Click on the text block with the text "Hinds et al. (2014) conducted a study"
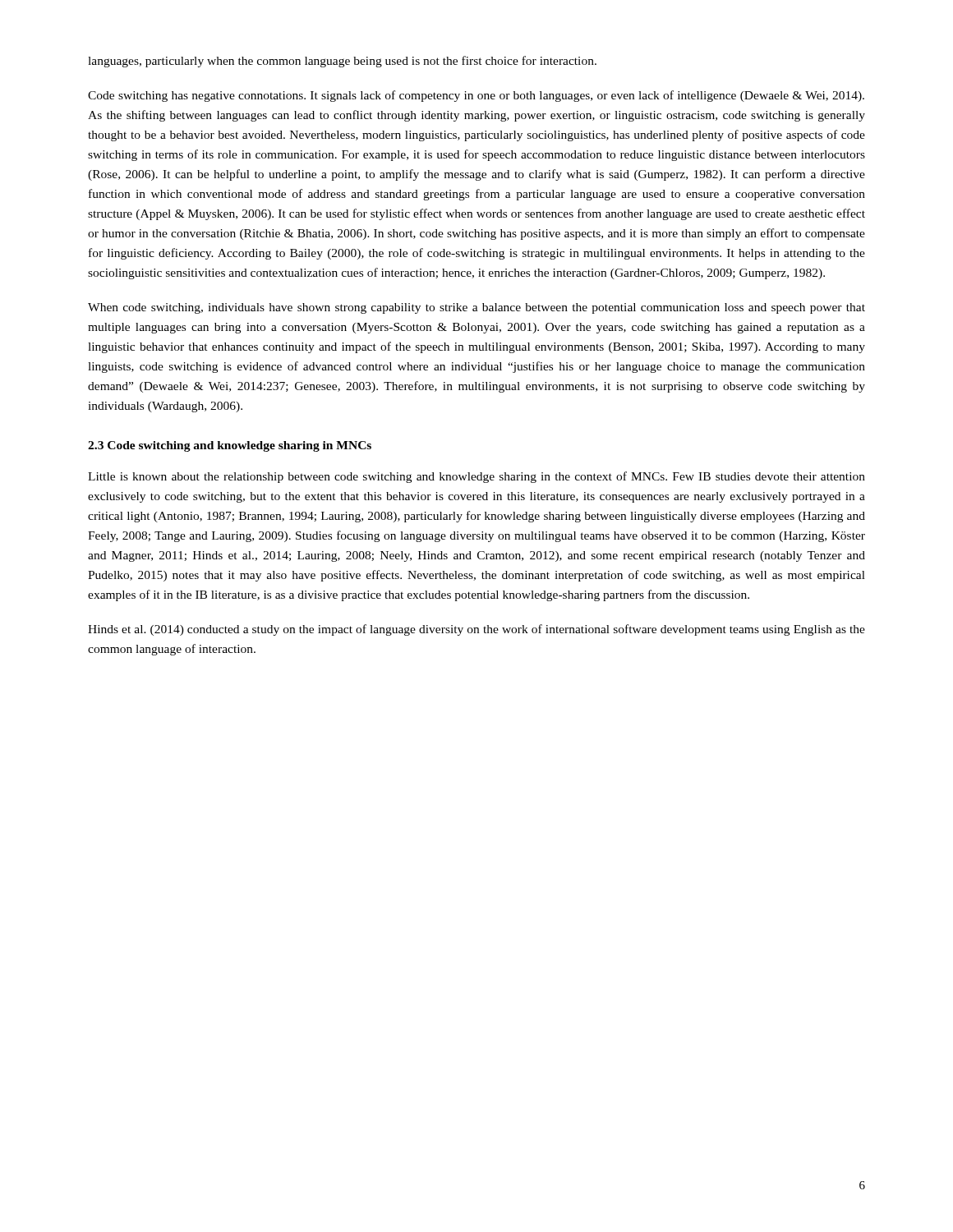The image size is (953, 1232). [476, 639]
